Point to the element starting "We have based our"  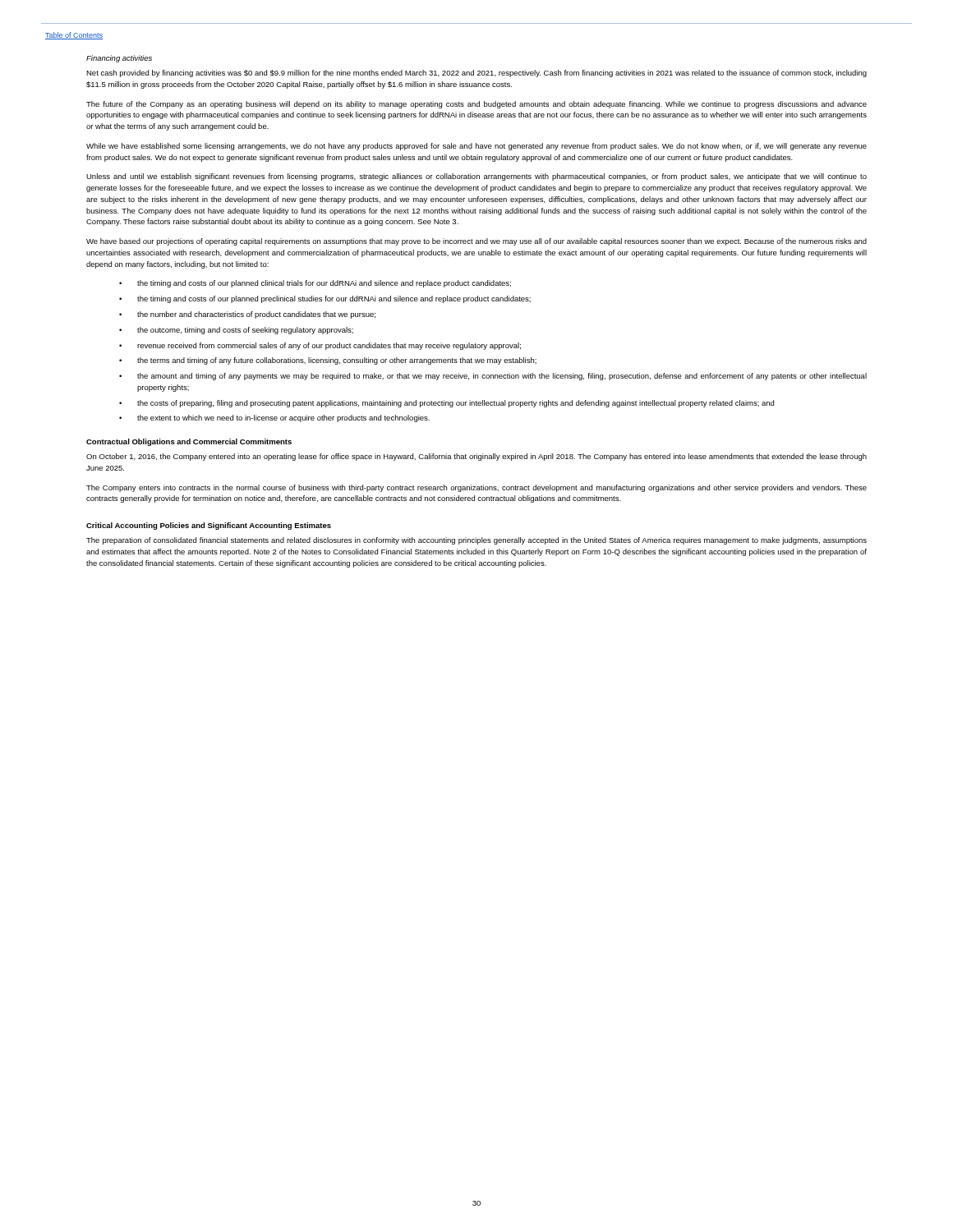tap(476, 252)
